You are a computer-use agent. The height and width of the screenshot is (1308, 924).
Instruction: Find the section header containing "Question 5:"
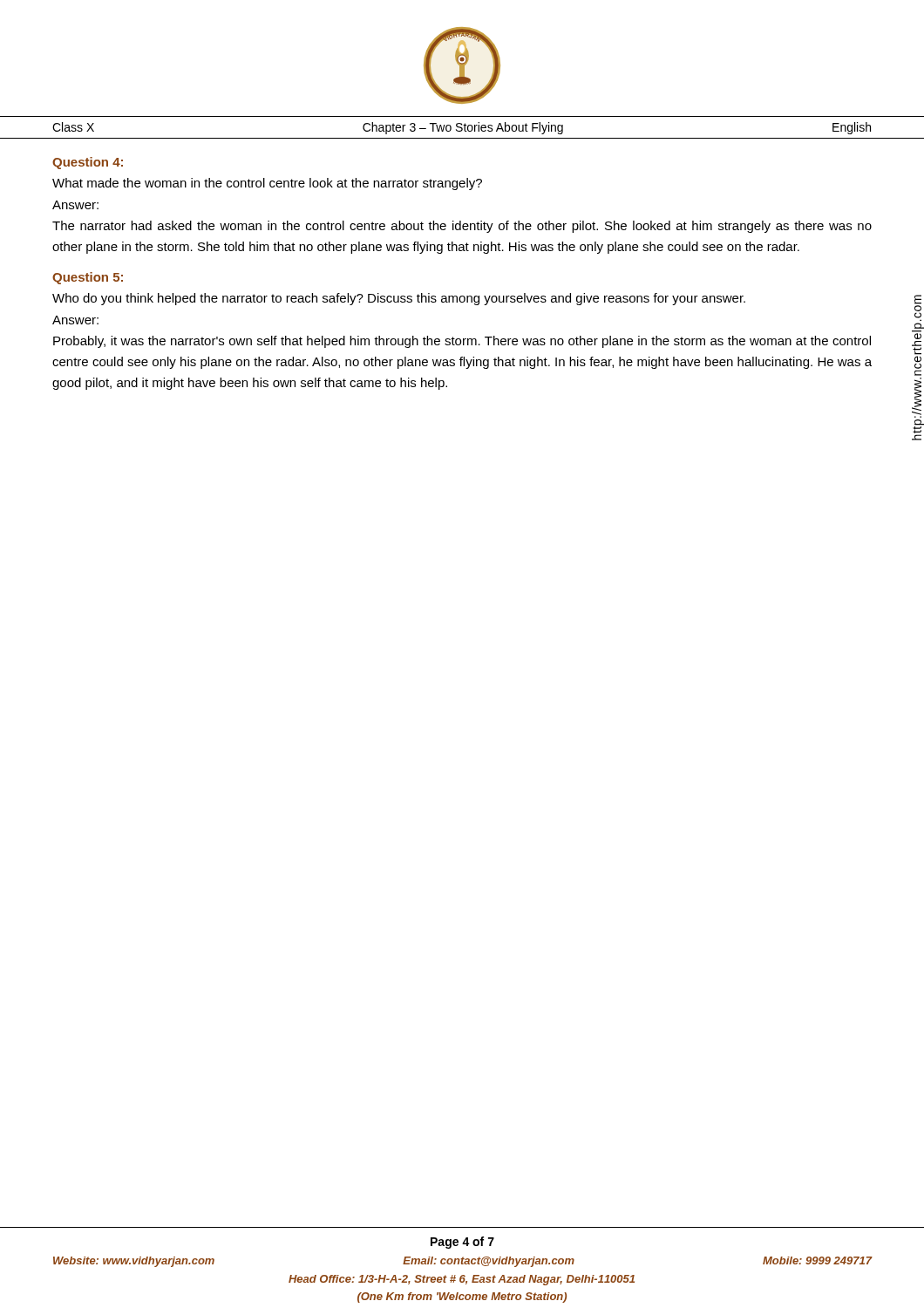(x=88, y=277)
